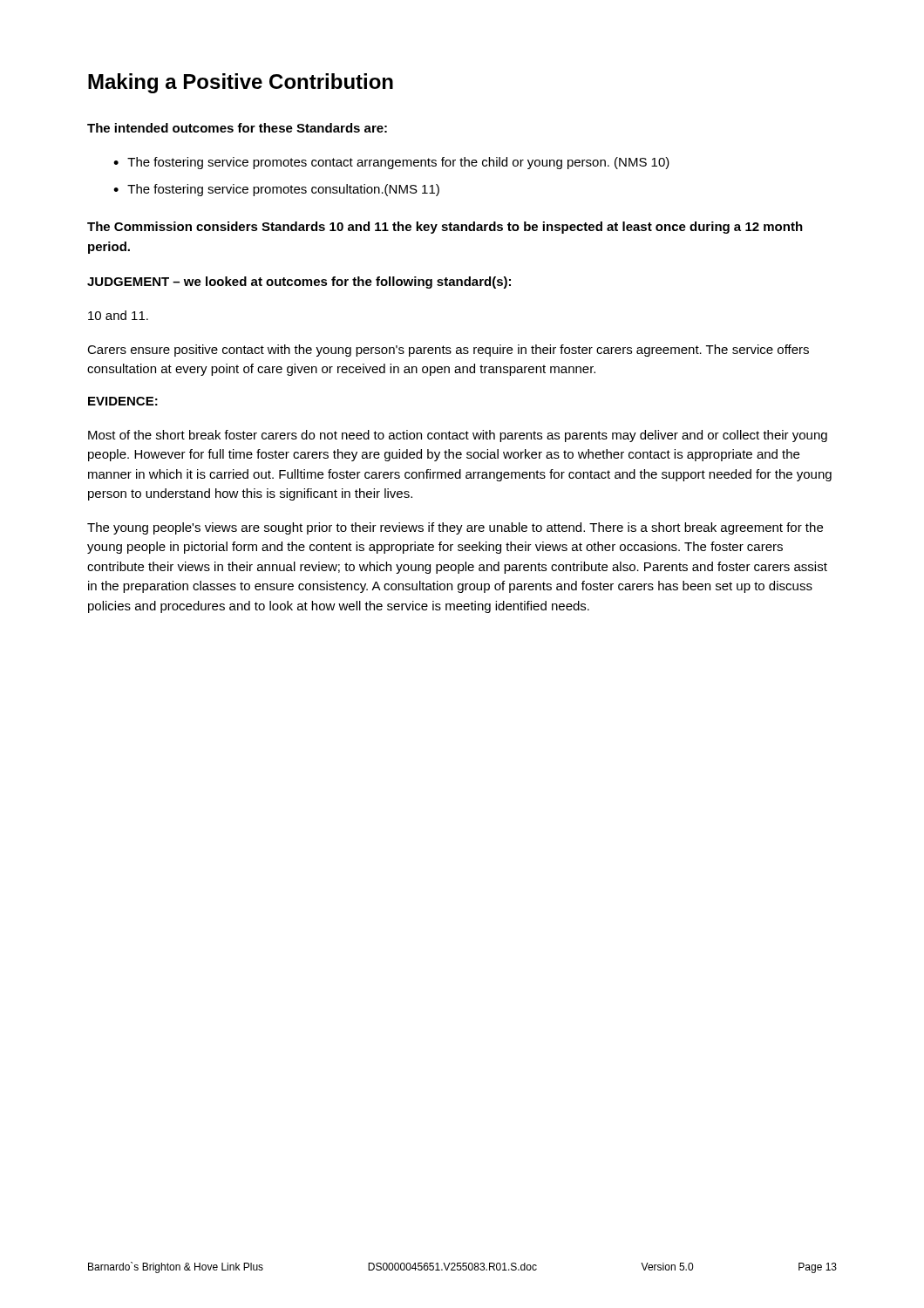
Task: Select the text block that says "Carers ensure positive contact with"
Action: (x=448, y=359)
